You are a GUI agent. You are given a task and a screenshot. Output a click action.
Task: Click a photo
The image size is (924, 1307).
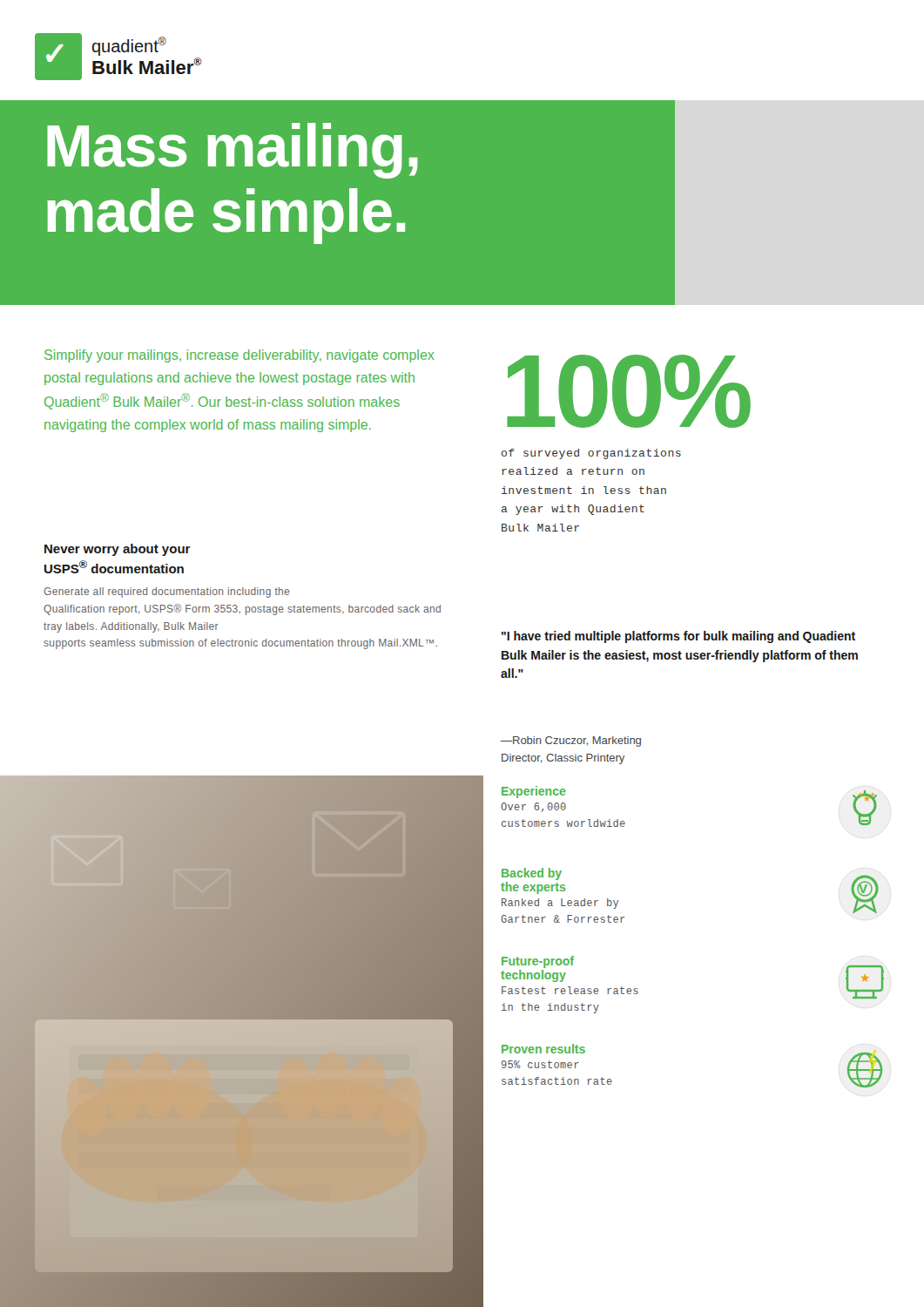tap(242, 1041)
